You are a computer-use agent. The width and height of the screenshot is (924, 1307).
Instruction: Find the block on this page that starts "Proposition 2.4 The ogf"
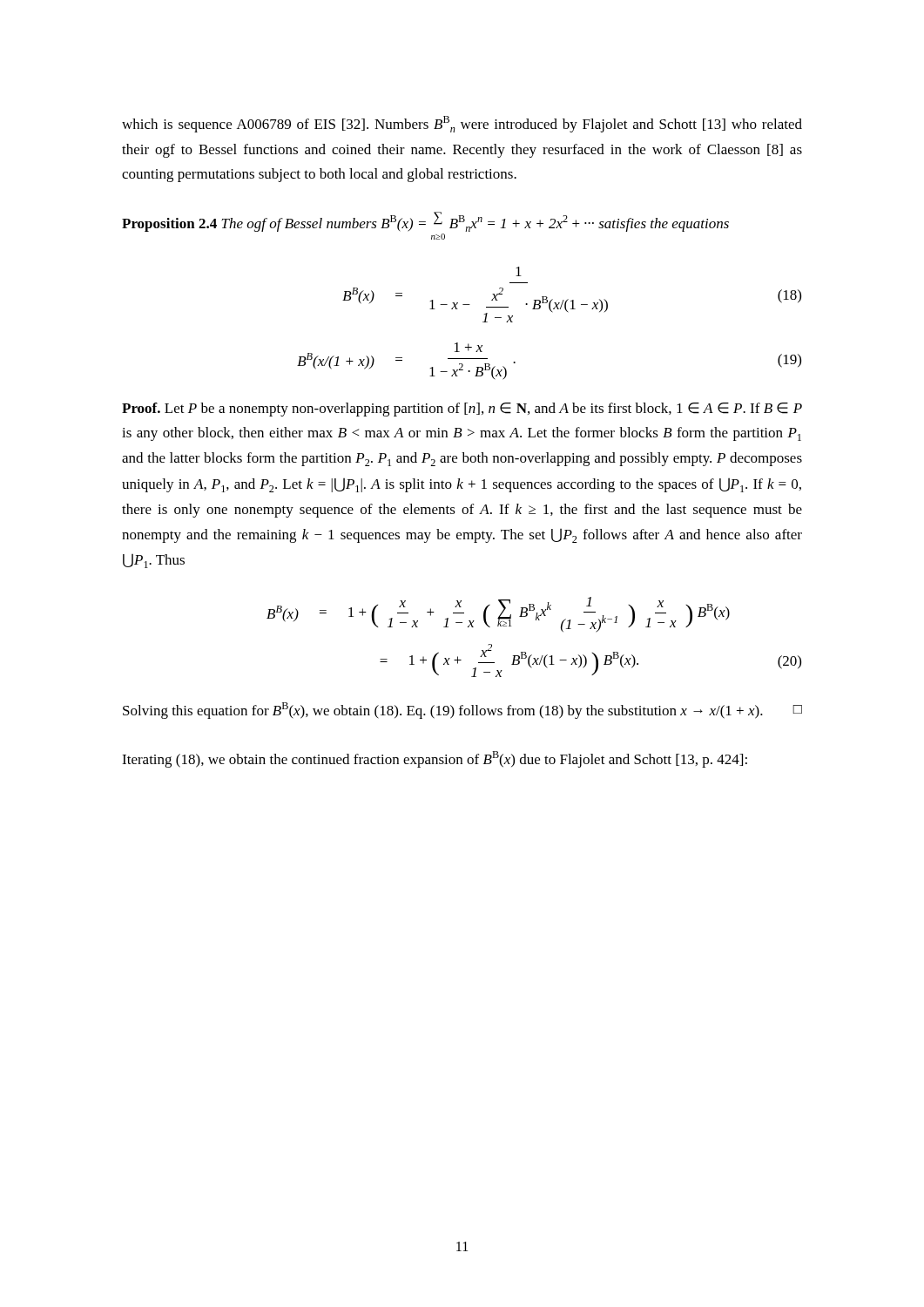pyautogui.click(x=462, y=225)
